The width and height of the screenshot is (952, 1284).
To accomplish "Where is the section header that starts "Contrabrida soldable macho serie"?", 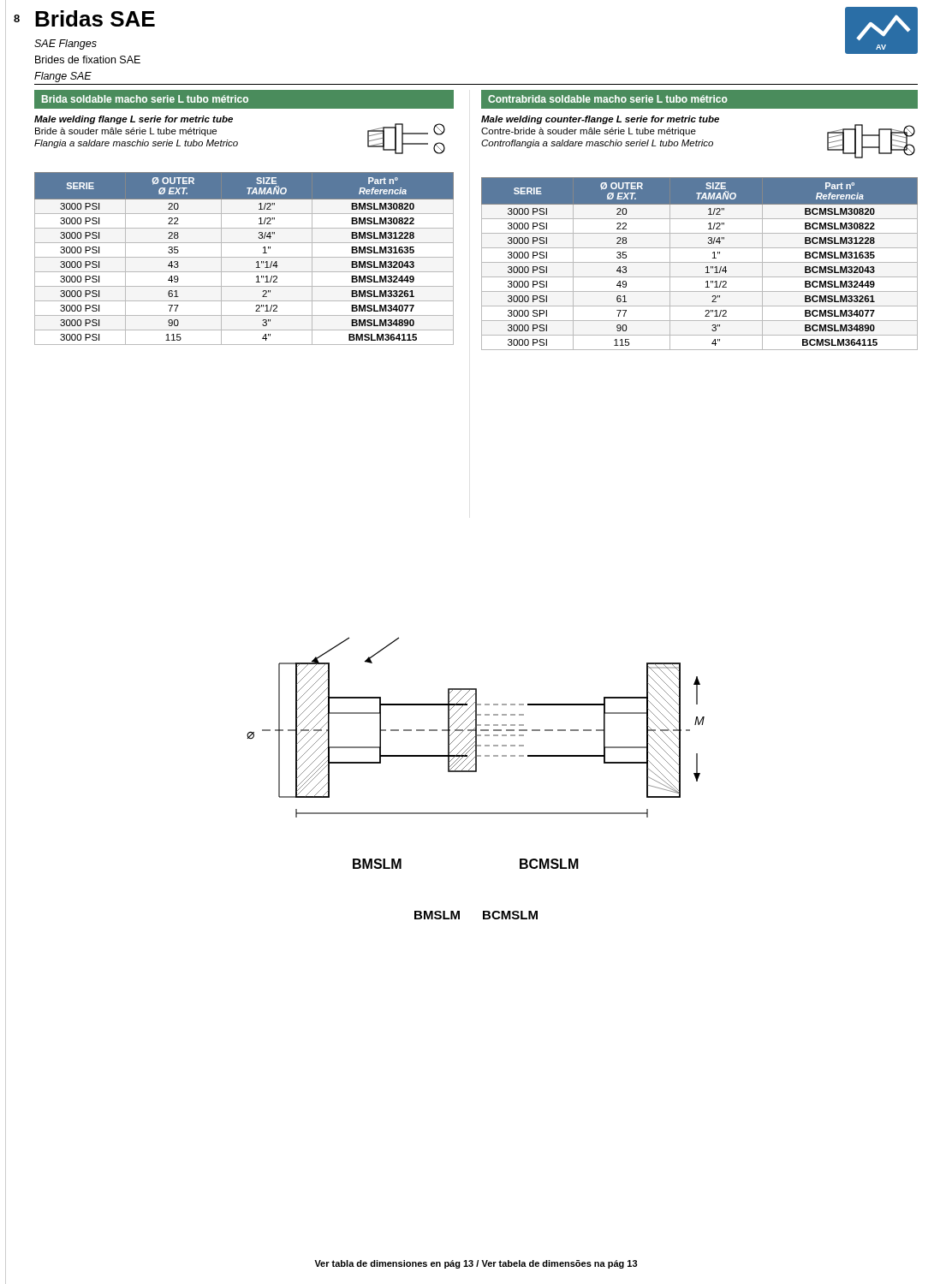I will click(x=608, y=99).
